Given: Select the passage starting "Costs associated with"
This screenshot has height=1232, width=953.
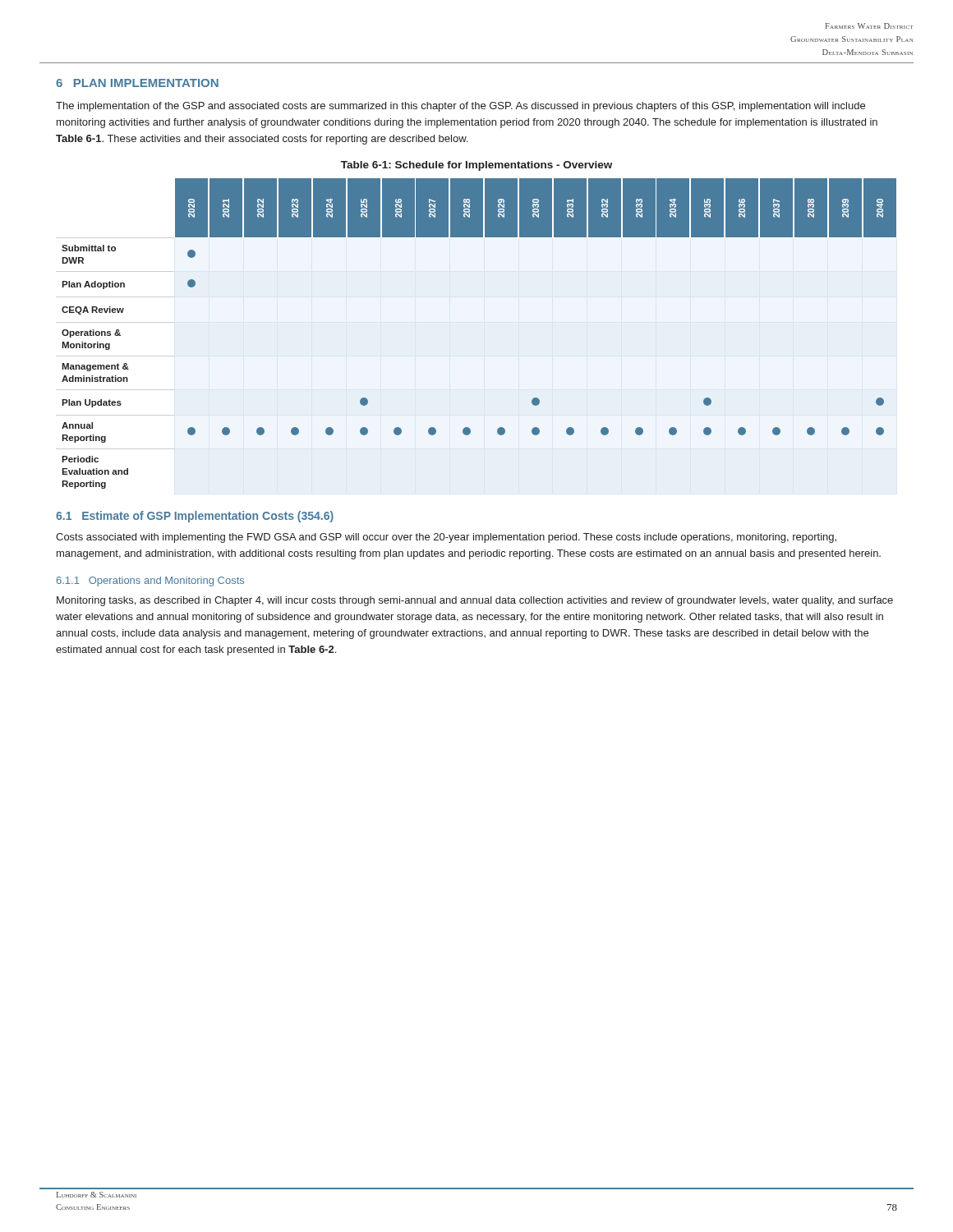Looking at the screenshot, I should 469,545.
